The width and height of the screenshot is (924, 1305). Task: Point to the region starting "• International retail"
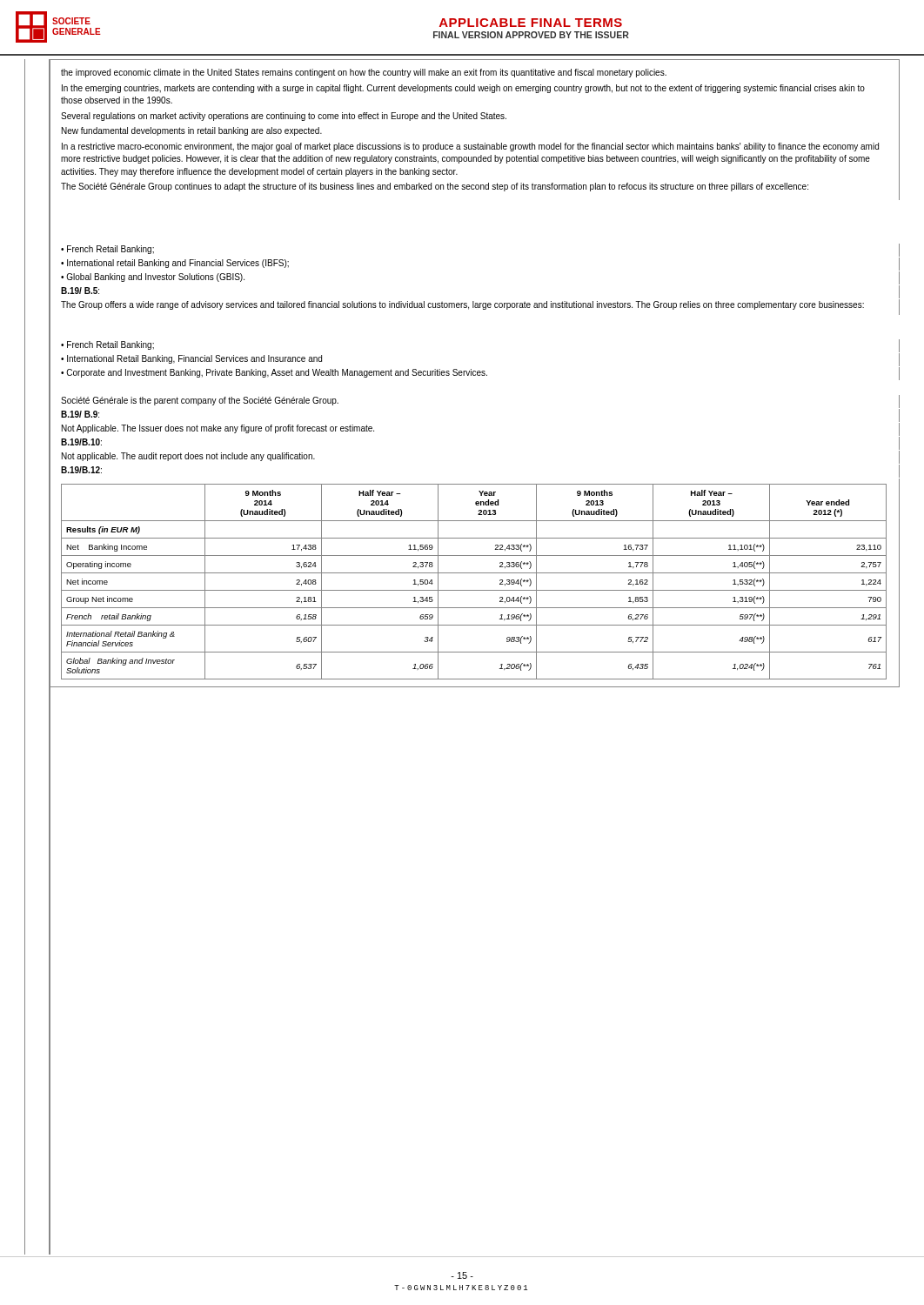pyautogui.click(x=175, y=264)
